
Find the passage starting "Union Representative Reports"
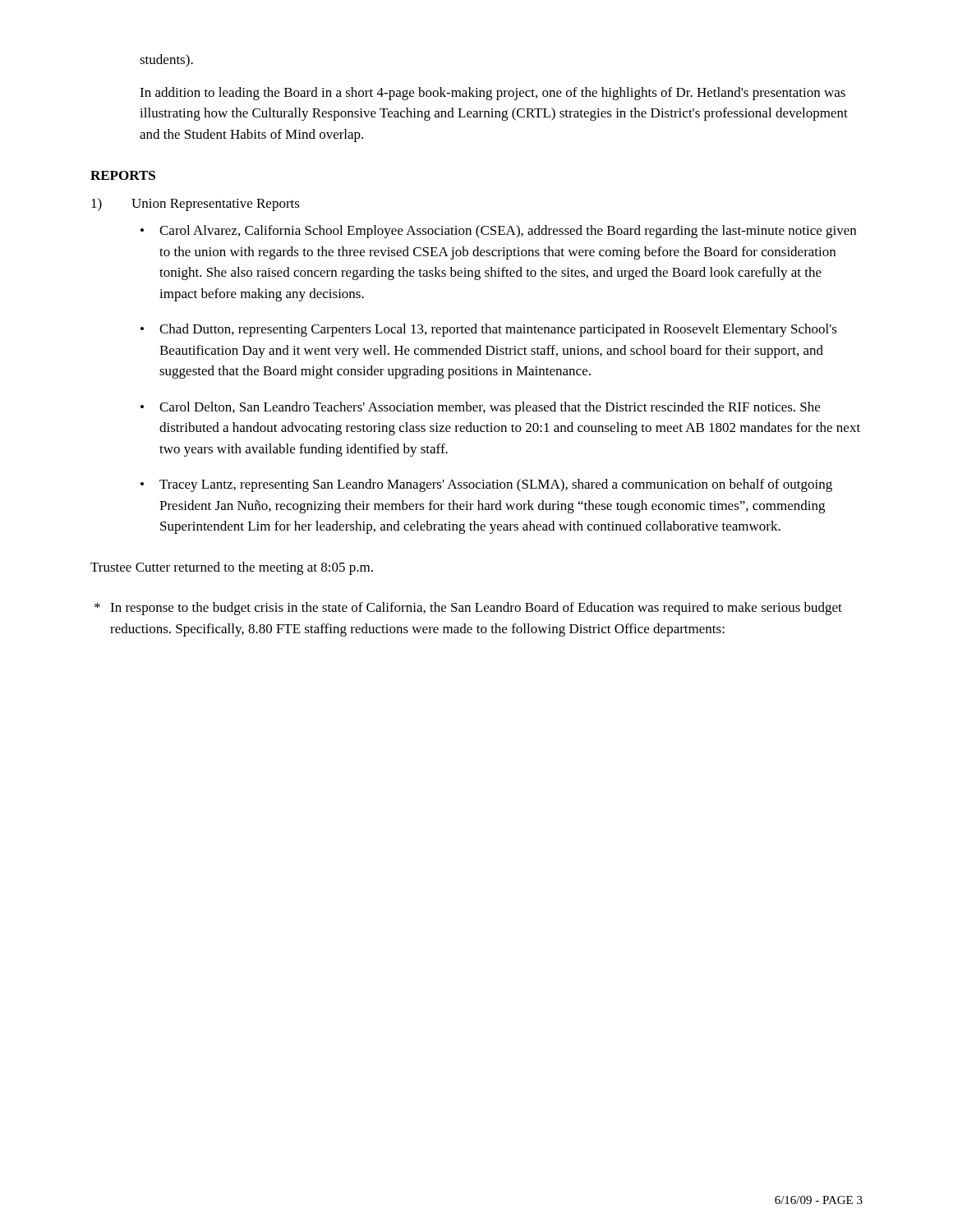216,203
